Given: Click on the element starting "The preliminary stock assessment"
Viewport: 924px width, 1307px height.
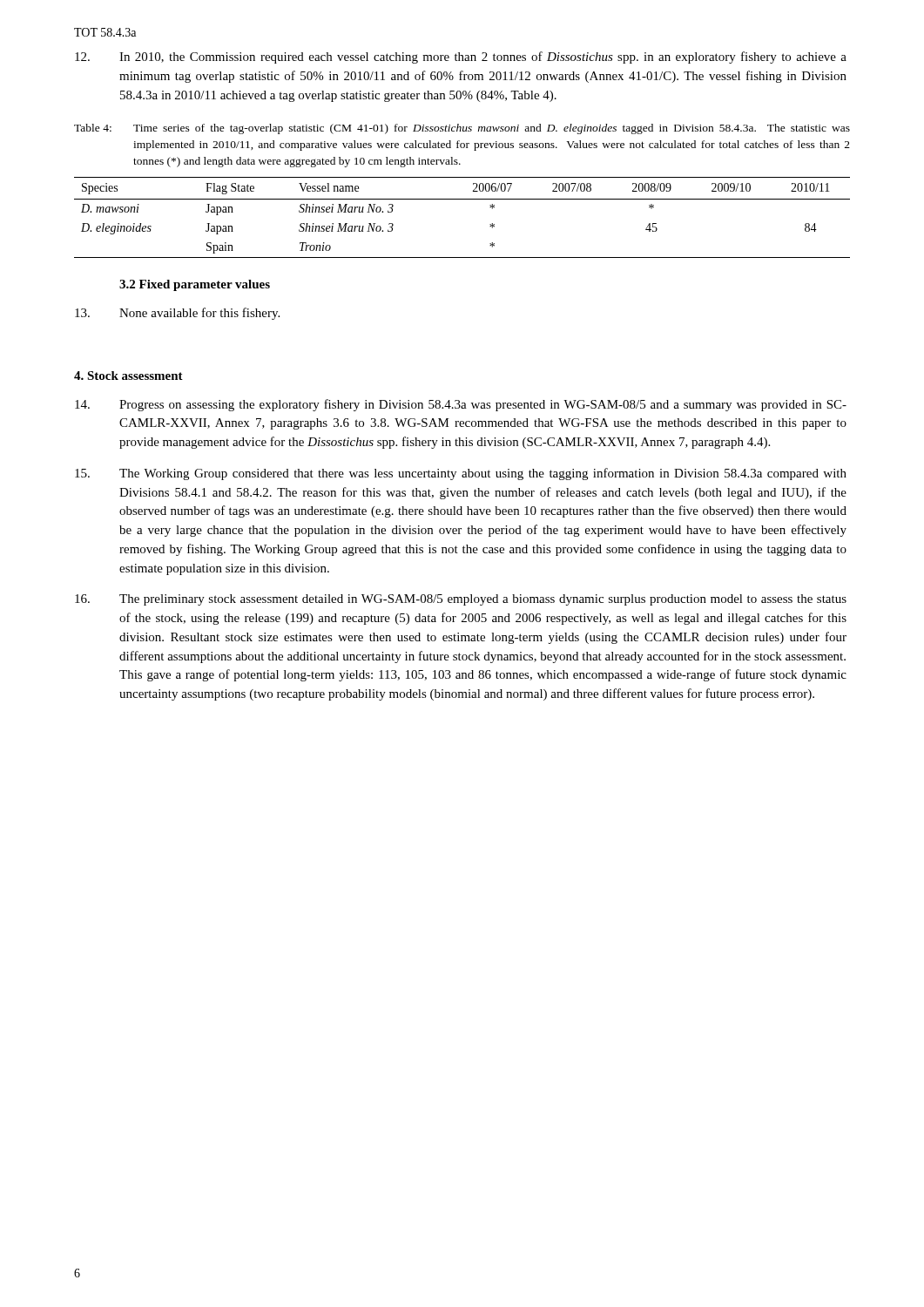Looking at the screenshot, I should click(460, 647).
